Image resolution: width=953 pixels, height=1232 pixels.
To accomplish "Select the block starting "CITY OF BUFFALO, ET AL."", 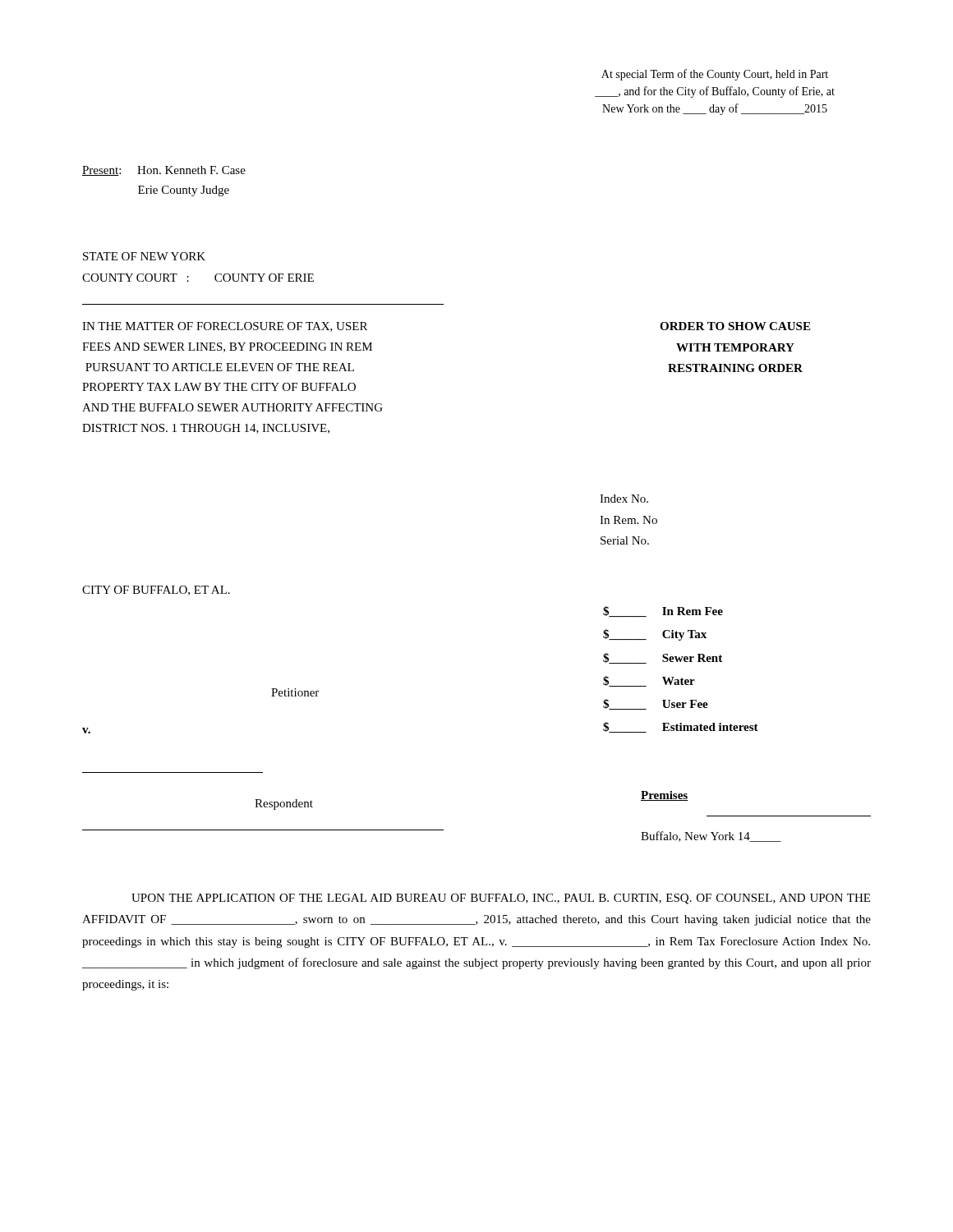I will [x=156, y=590].
